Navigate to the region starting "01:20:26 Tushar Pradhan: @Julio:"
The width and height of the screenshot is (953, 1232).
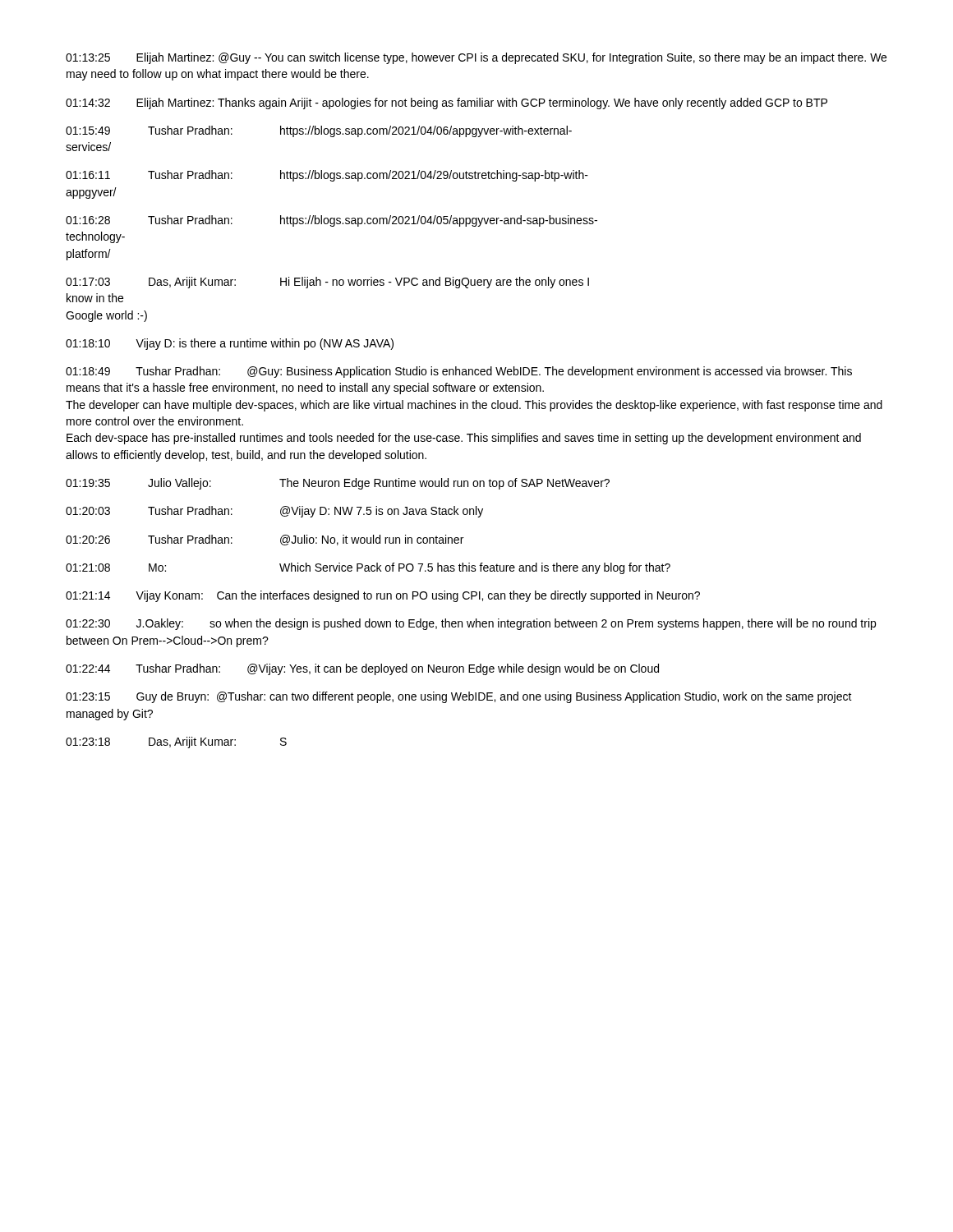point(85,540)
